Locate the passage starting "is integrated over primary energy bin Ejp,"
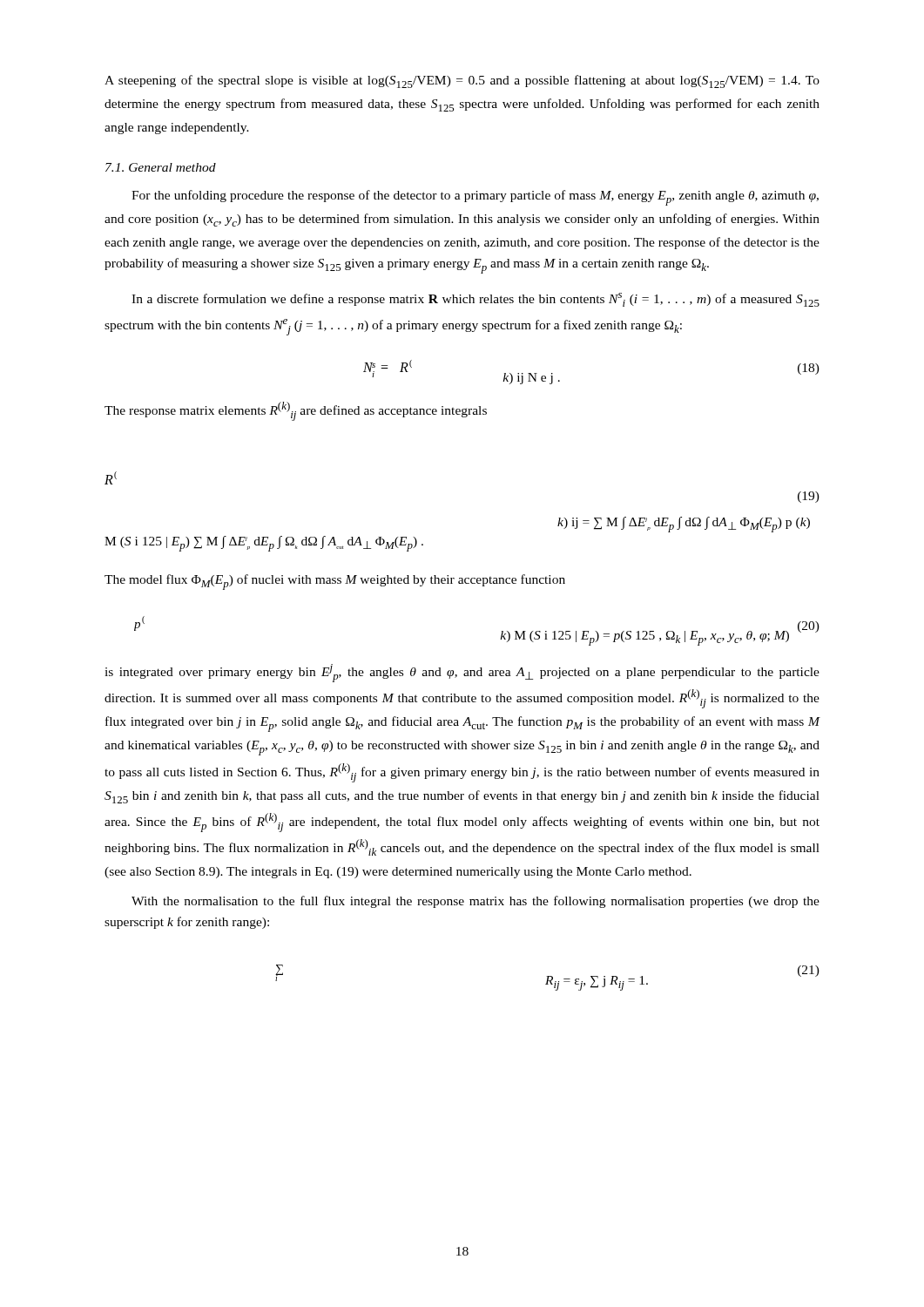This screenshot has height=1307, width=924. point(462,770)
